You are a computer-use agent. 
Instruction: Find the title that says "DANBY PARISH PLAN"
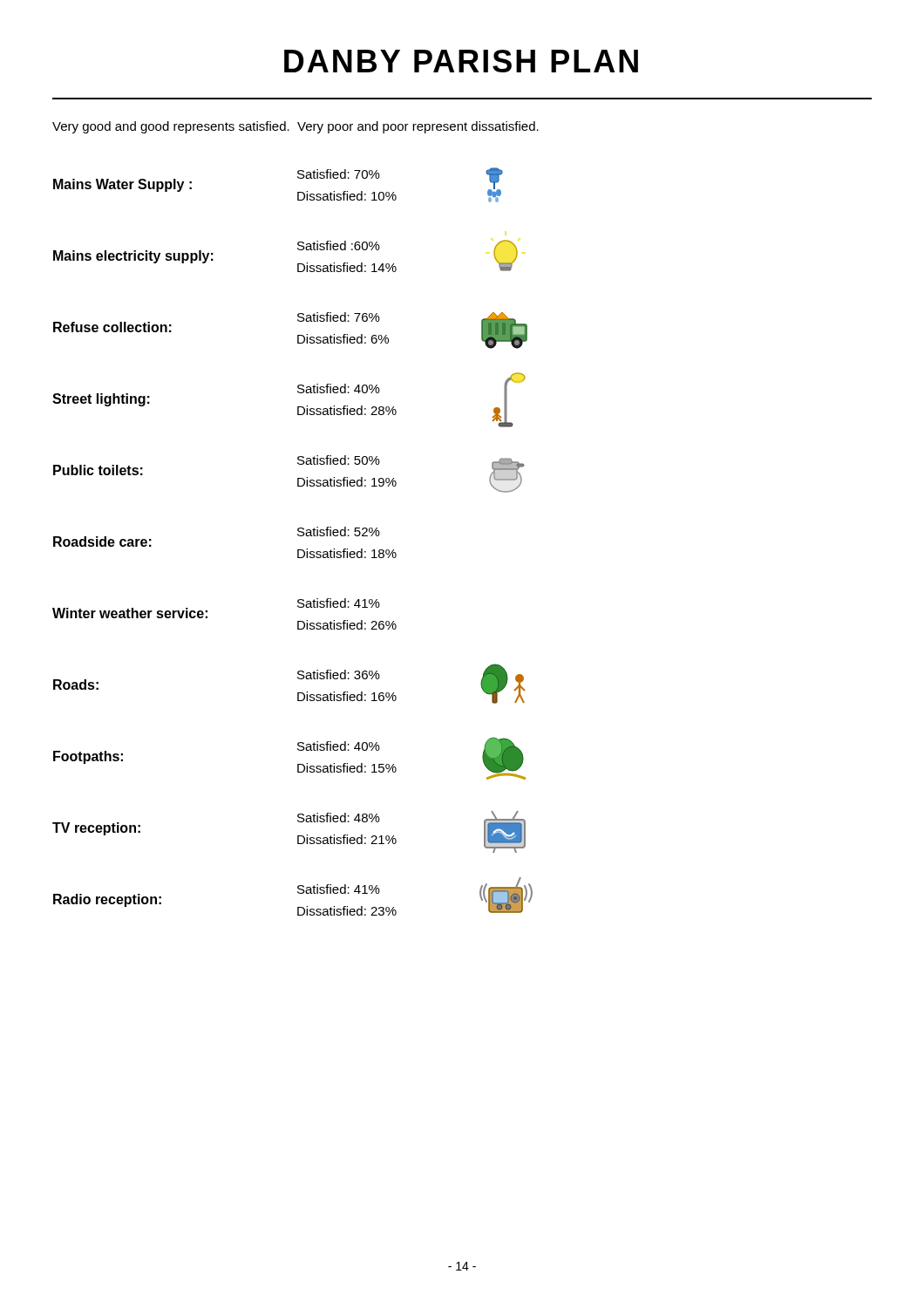462,62
